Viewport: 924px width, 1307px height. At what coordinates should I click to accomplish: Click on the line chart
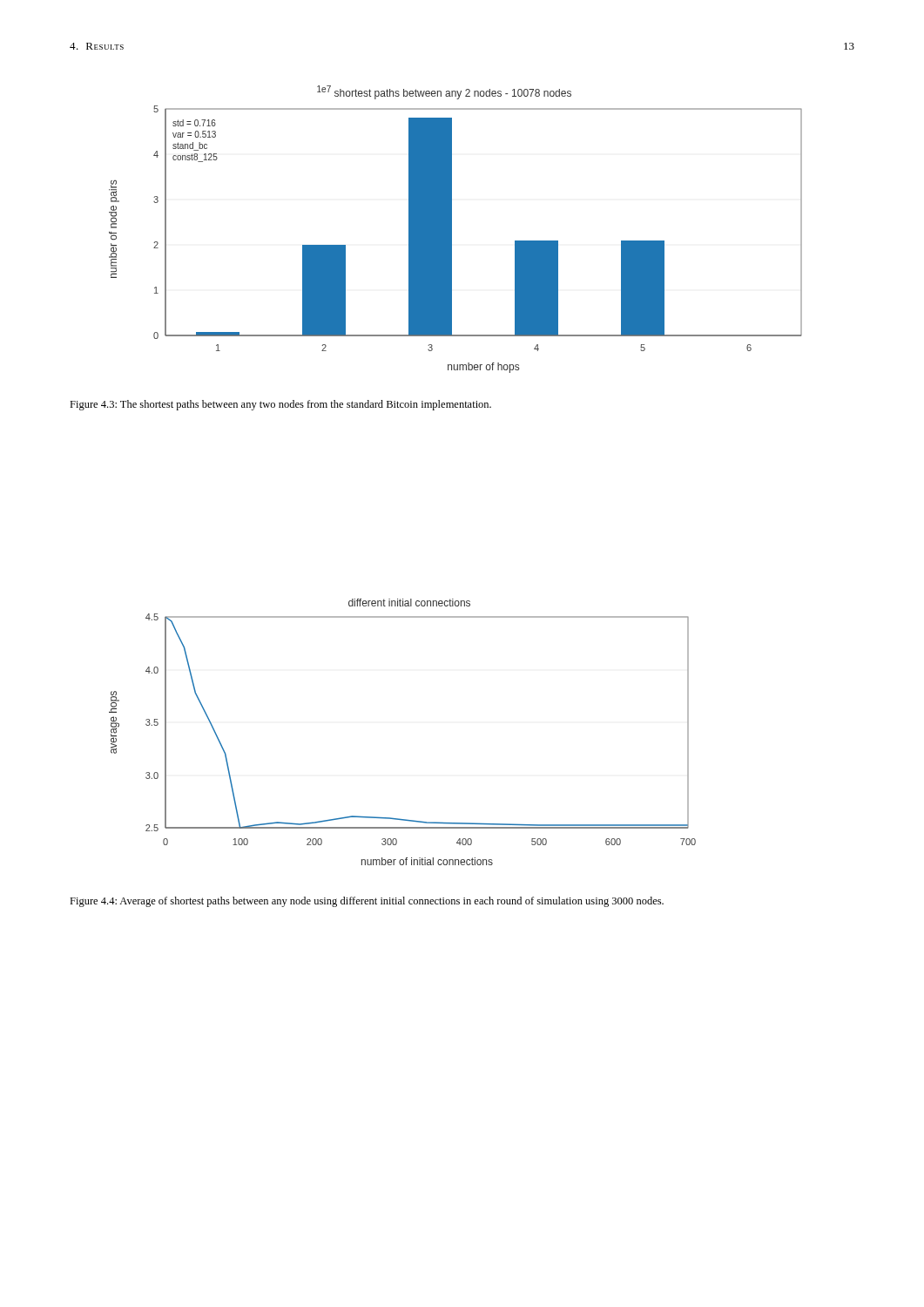pos(462,738)
